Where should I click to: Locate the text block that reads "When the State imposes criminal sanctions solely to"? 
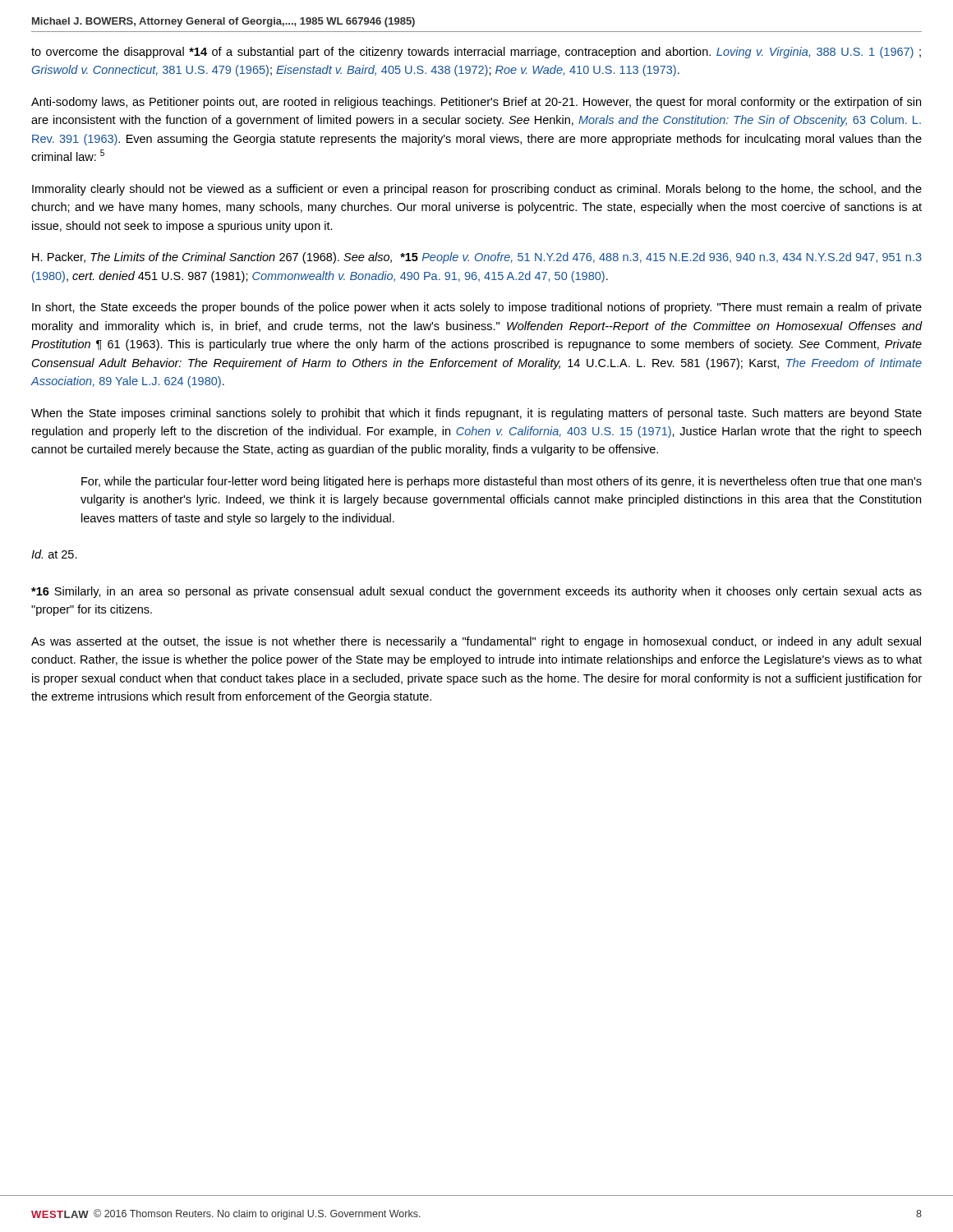tap(476, 431)
